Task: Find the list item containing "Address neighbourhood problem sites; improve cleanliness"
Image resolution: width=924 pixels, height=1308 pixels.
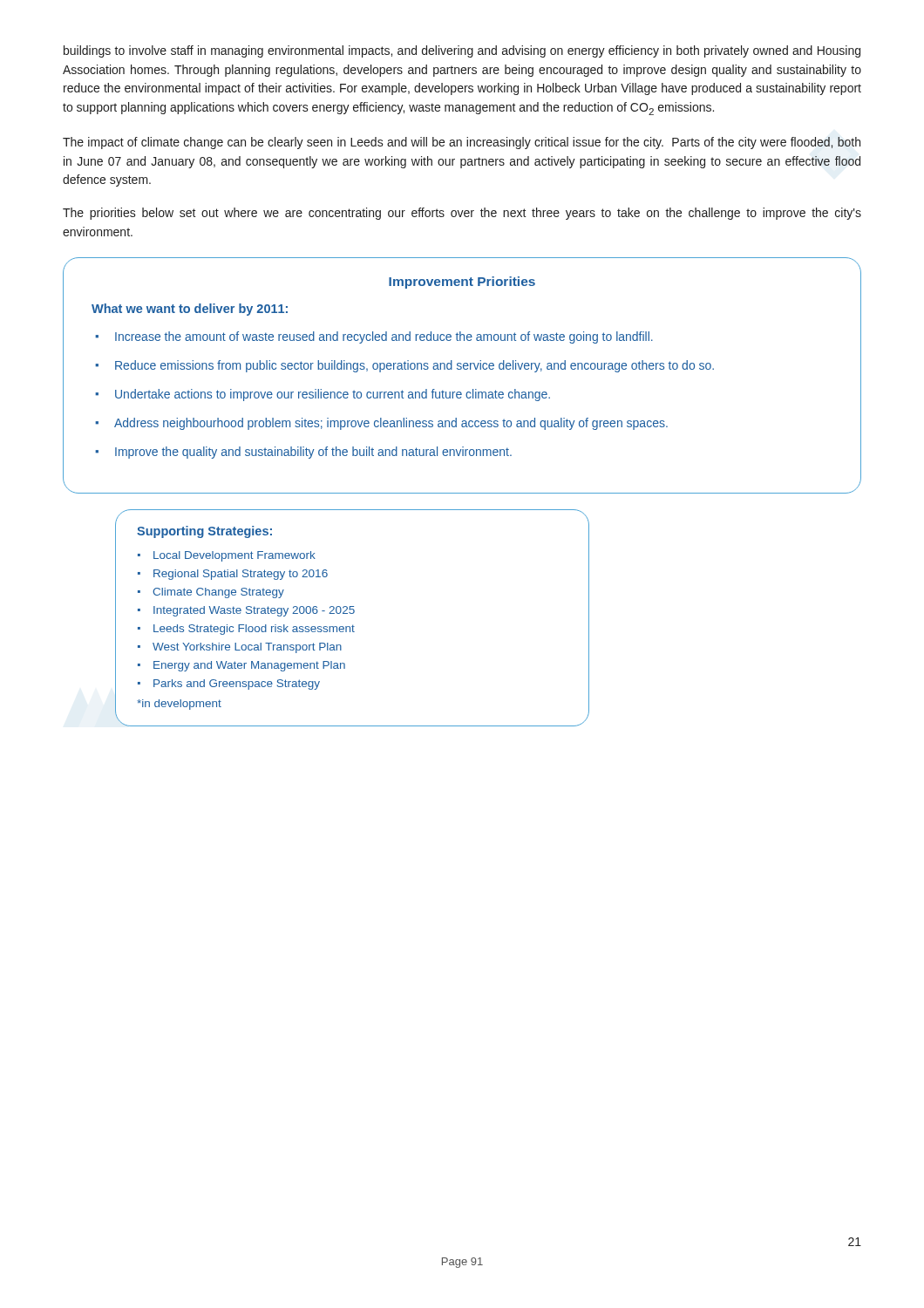Action: pos(391,423)
